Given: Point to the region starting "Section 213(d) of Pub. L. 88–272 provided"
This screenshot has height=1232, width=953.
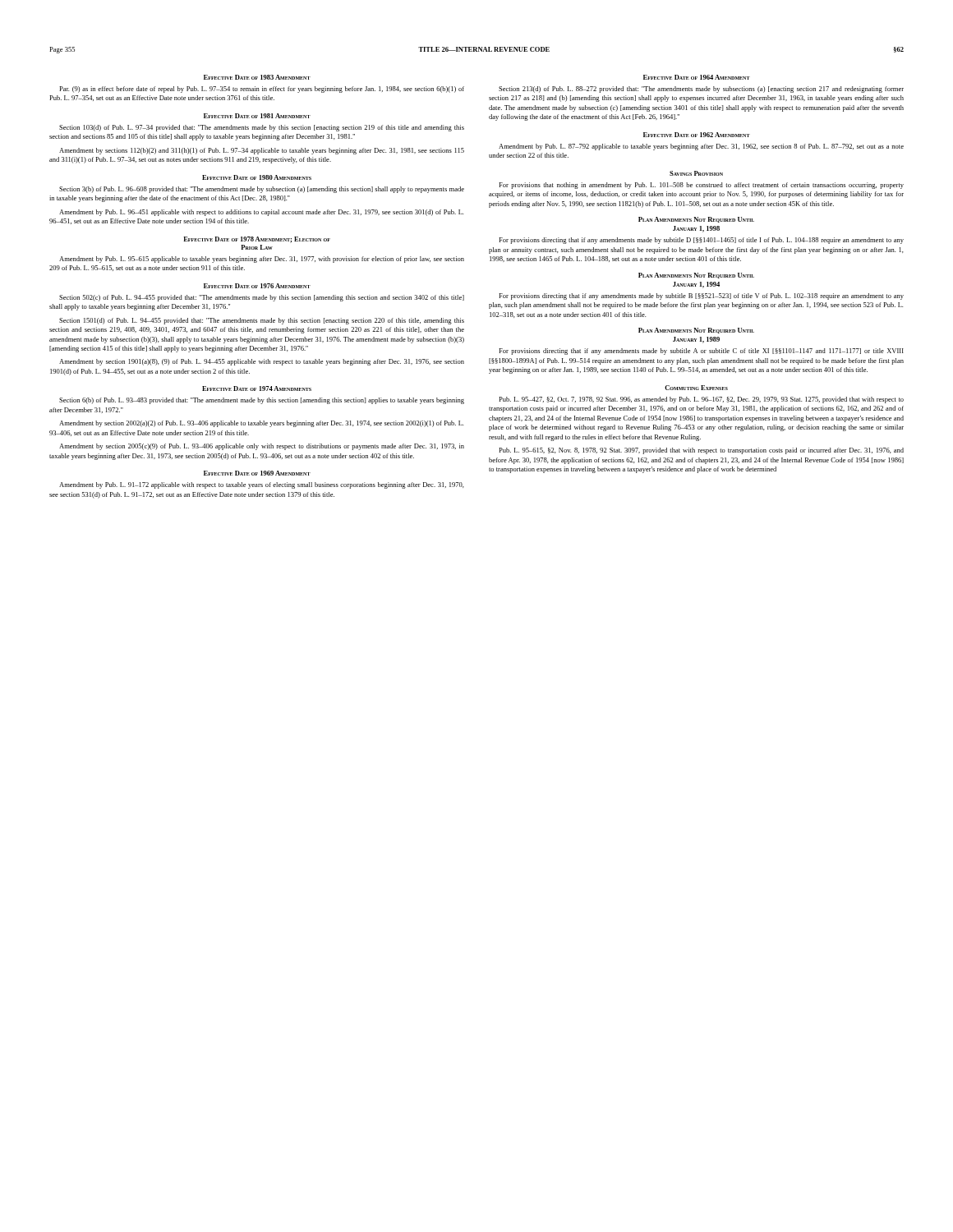Looking at the screenshot, I should pos(696,103).
